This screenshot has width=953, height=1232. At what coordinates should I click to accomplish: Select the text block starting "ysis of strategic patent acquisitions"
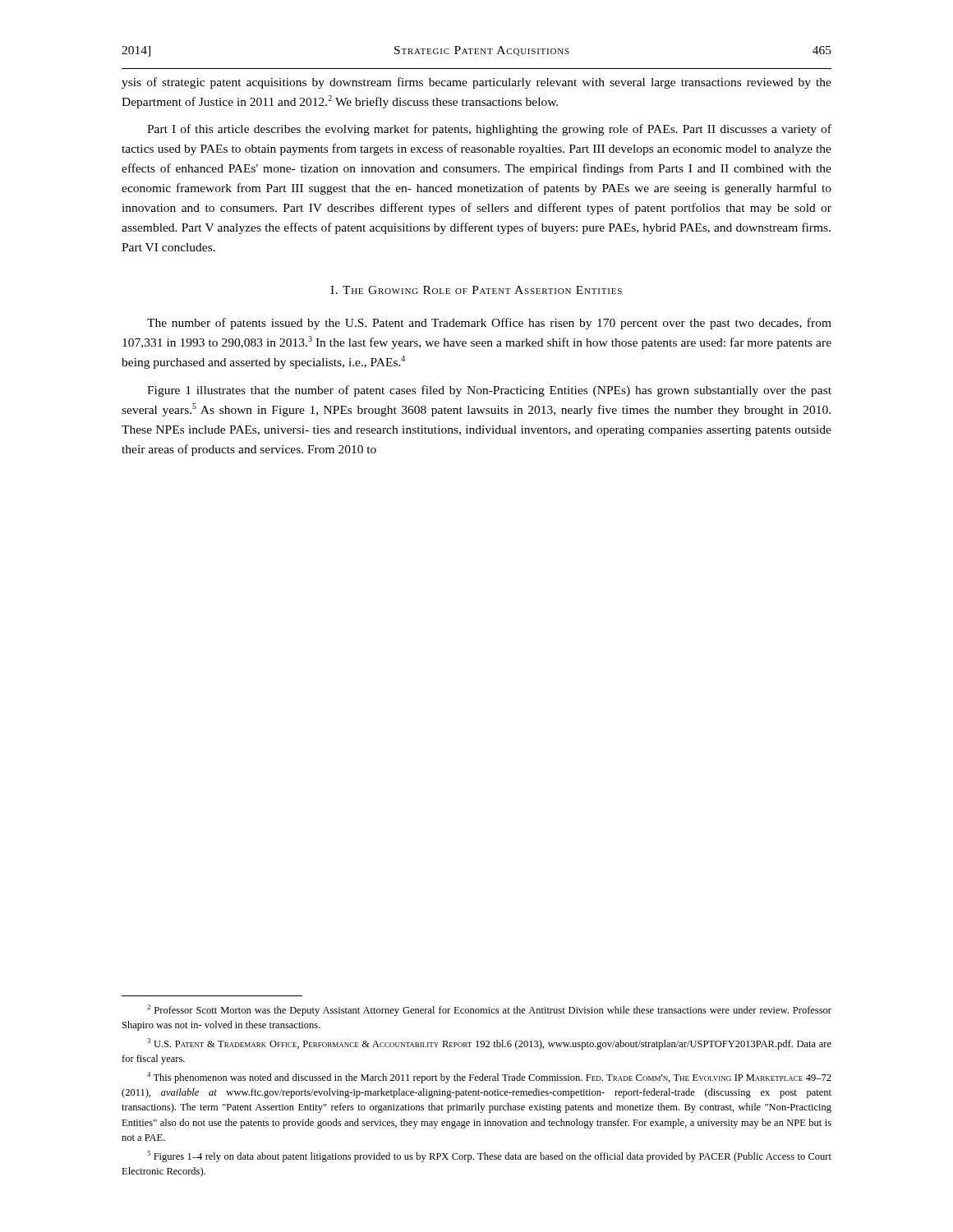coord(476,92)
